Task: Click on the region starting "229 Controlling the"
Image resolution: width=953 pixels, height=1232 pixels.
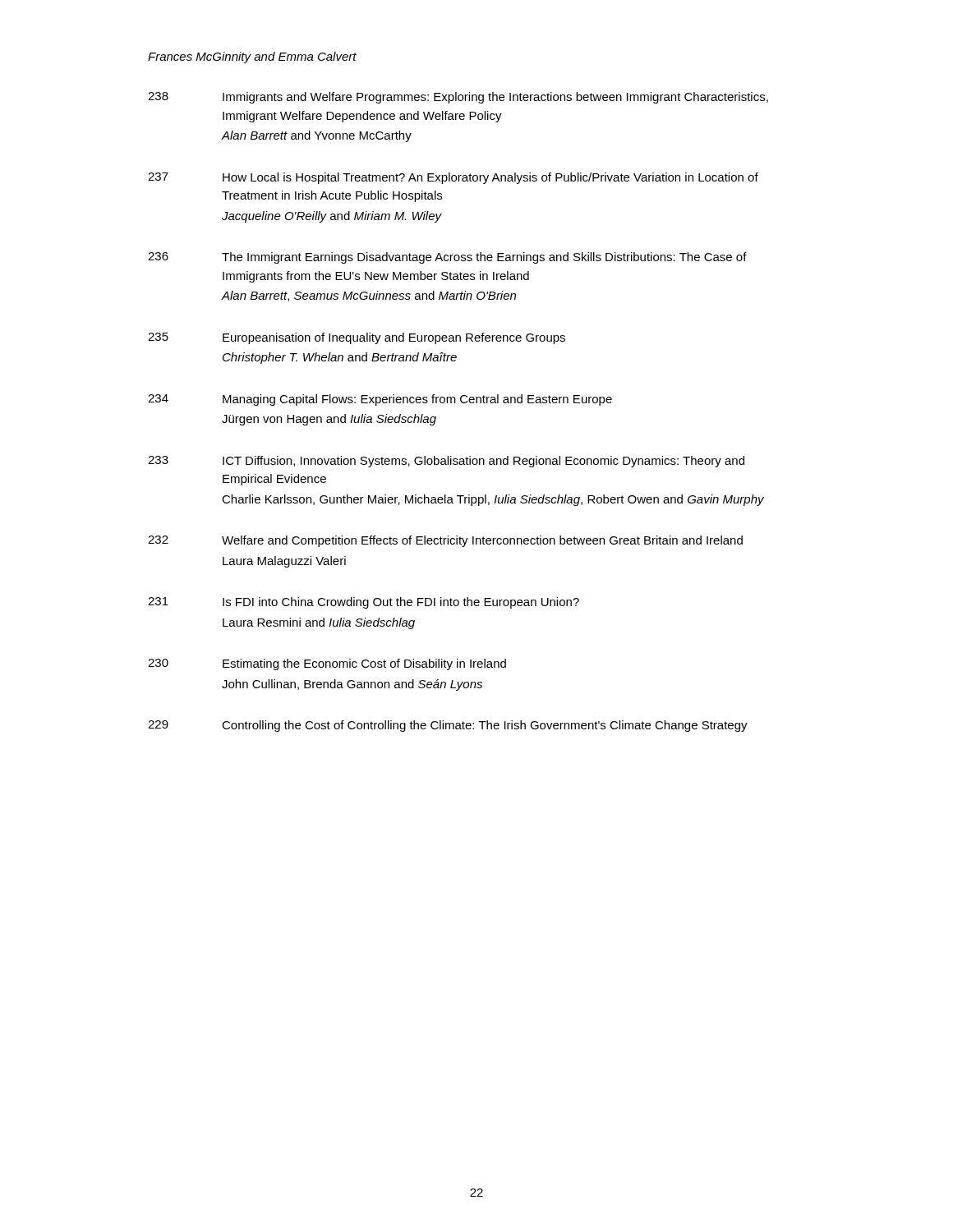Action: coord(468,725)
